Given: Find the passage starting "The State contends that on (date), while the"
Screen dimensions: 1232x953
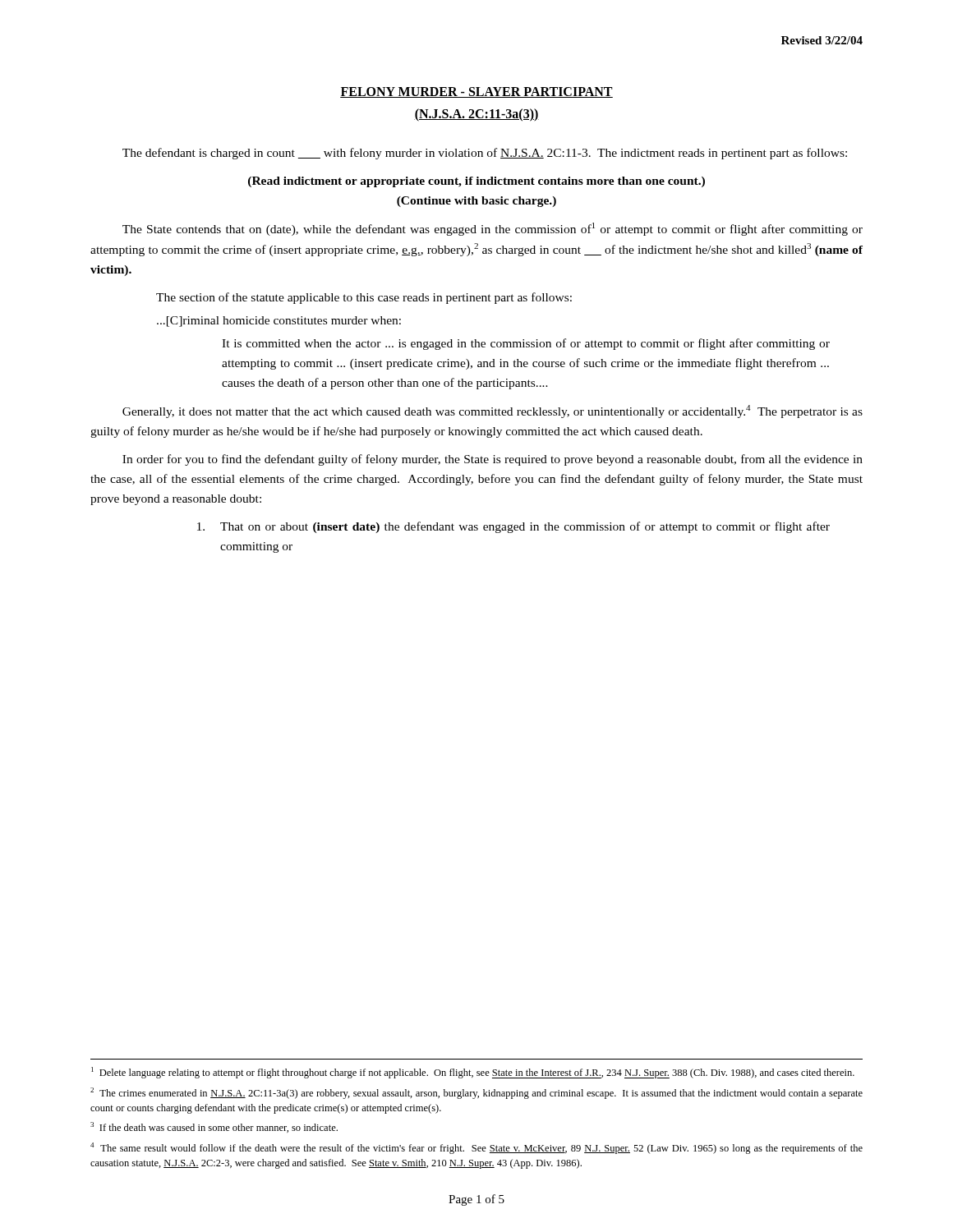Looking at the screenshot, I should tap(476, 248).
